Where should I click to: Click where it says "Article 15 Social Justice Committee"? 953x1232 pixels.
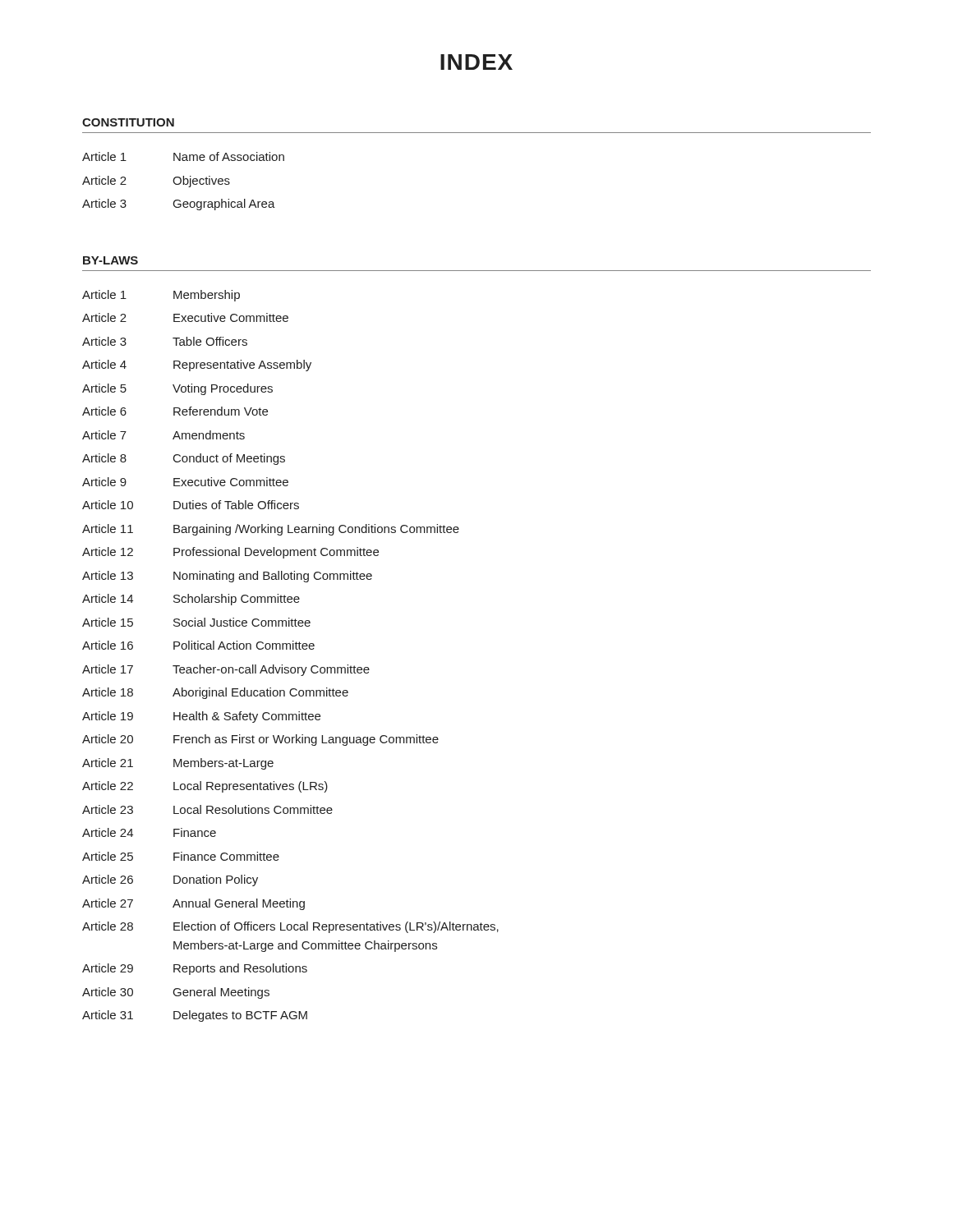click(197, 622)
